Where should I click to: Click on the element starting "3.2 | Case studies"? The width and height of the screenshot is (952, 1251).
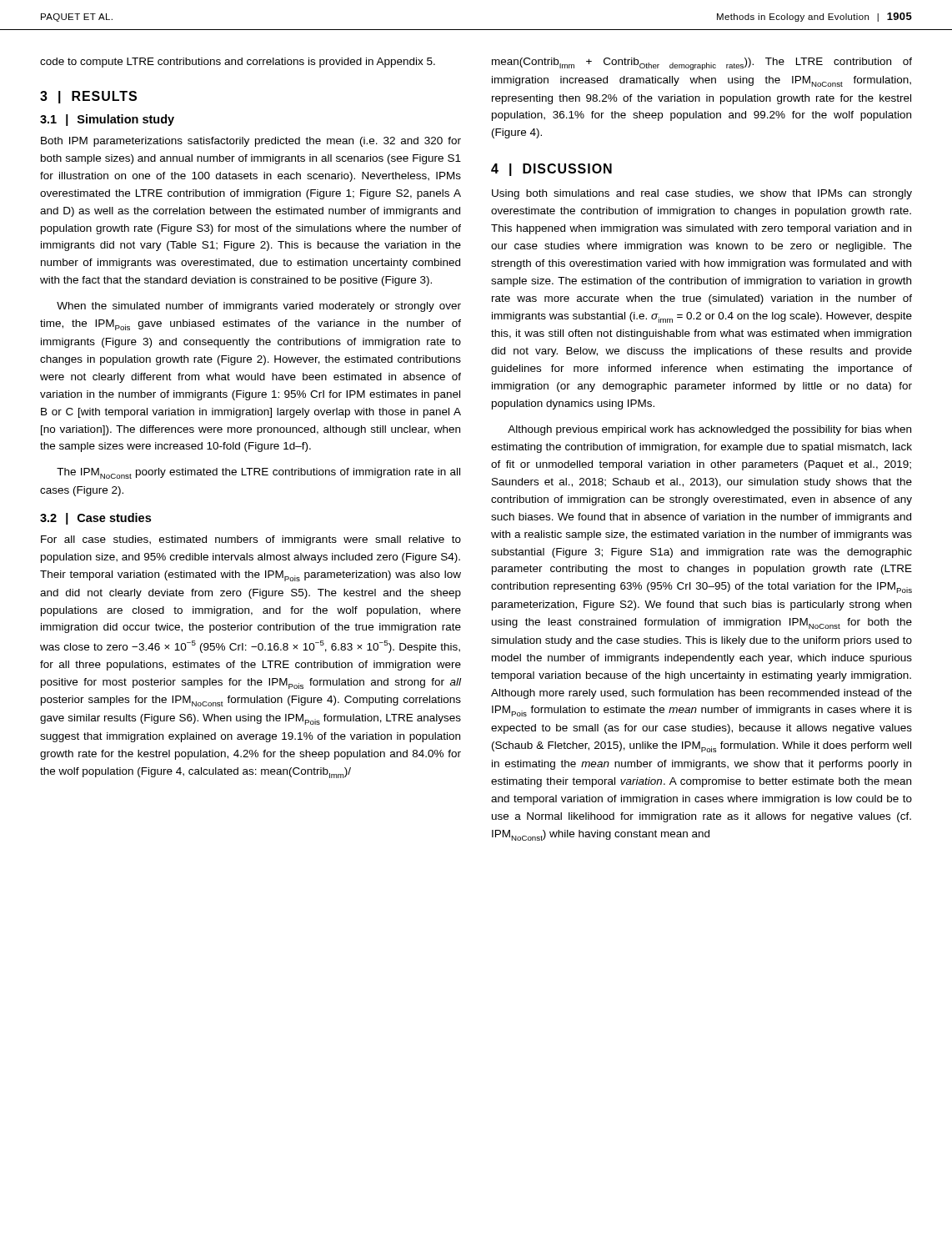click(96, 518)
